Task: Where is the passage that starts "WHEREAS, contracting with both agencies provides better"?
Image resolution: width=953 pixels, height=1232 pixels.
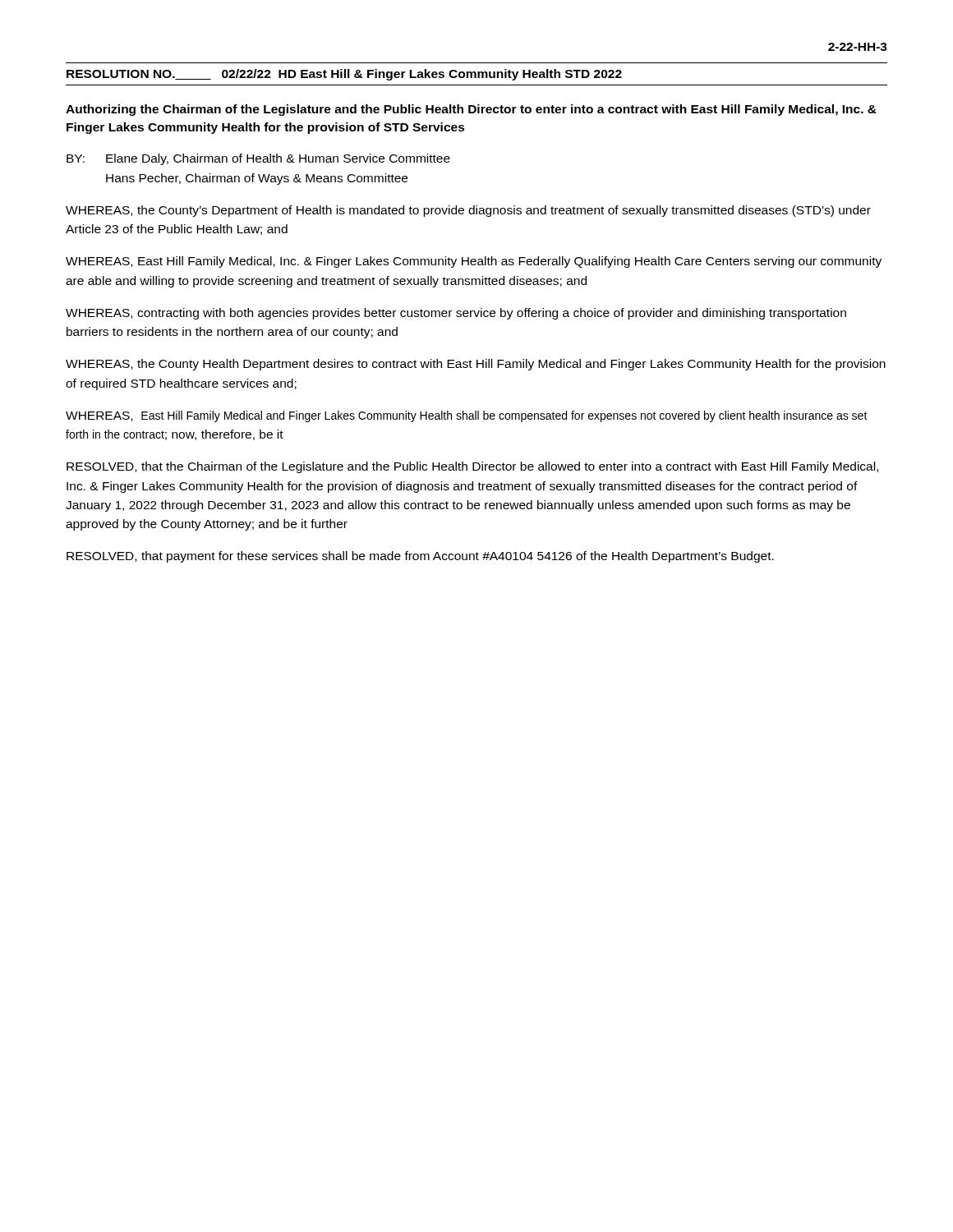Action: [456, 322]
